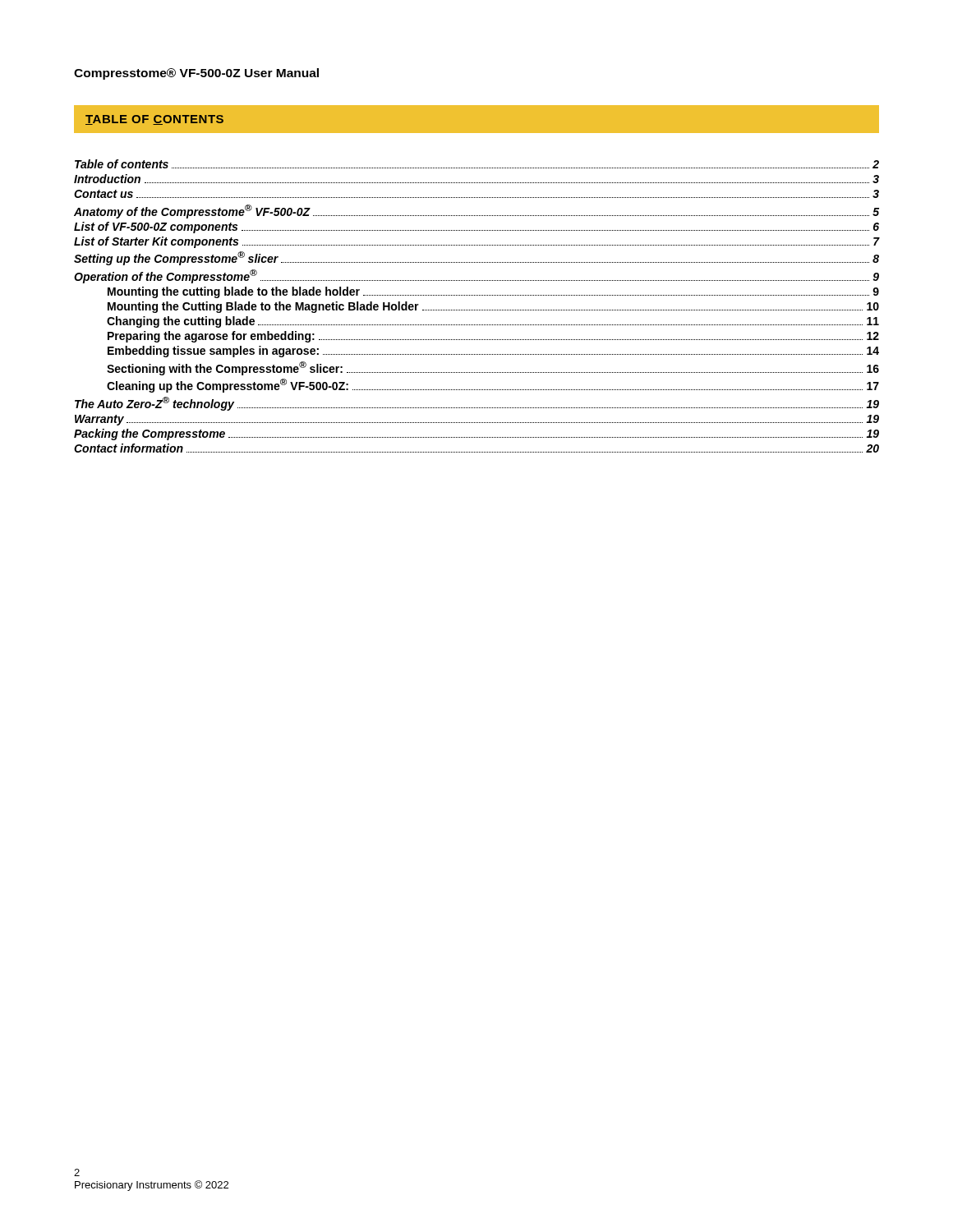Locate the passage starting "Mounting the cutting blade to the blade holder"
Image resolution: width=953 pixels, height=1232 pixels.
tap(493, 292)
